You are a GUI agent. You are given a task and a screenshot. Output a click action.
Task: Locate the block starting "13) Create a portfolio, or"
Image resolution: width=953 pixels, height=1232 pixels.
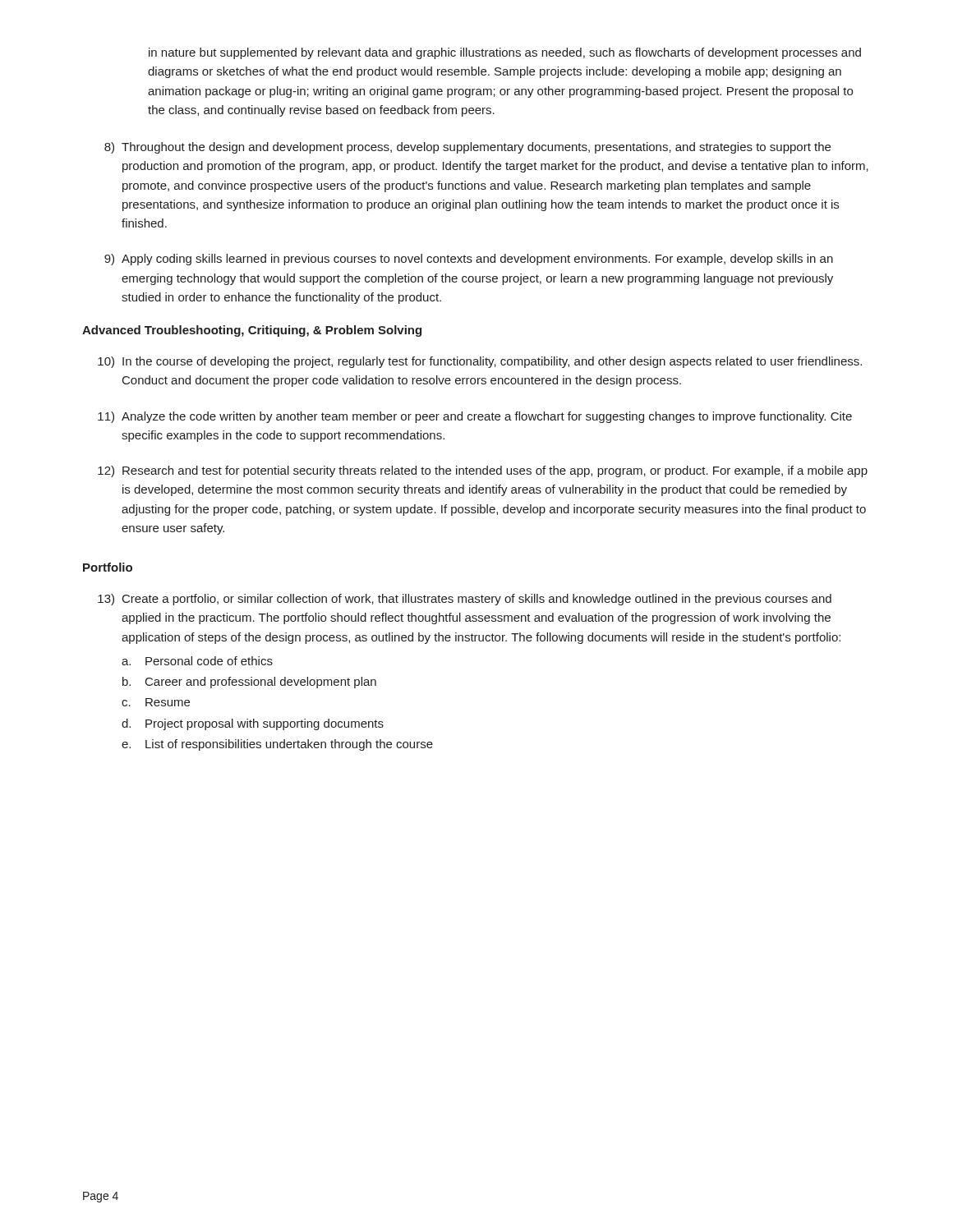click(x=465, y=600)
